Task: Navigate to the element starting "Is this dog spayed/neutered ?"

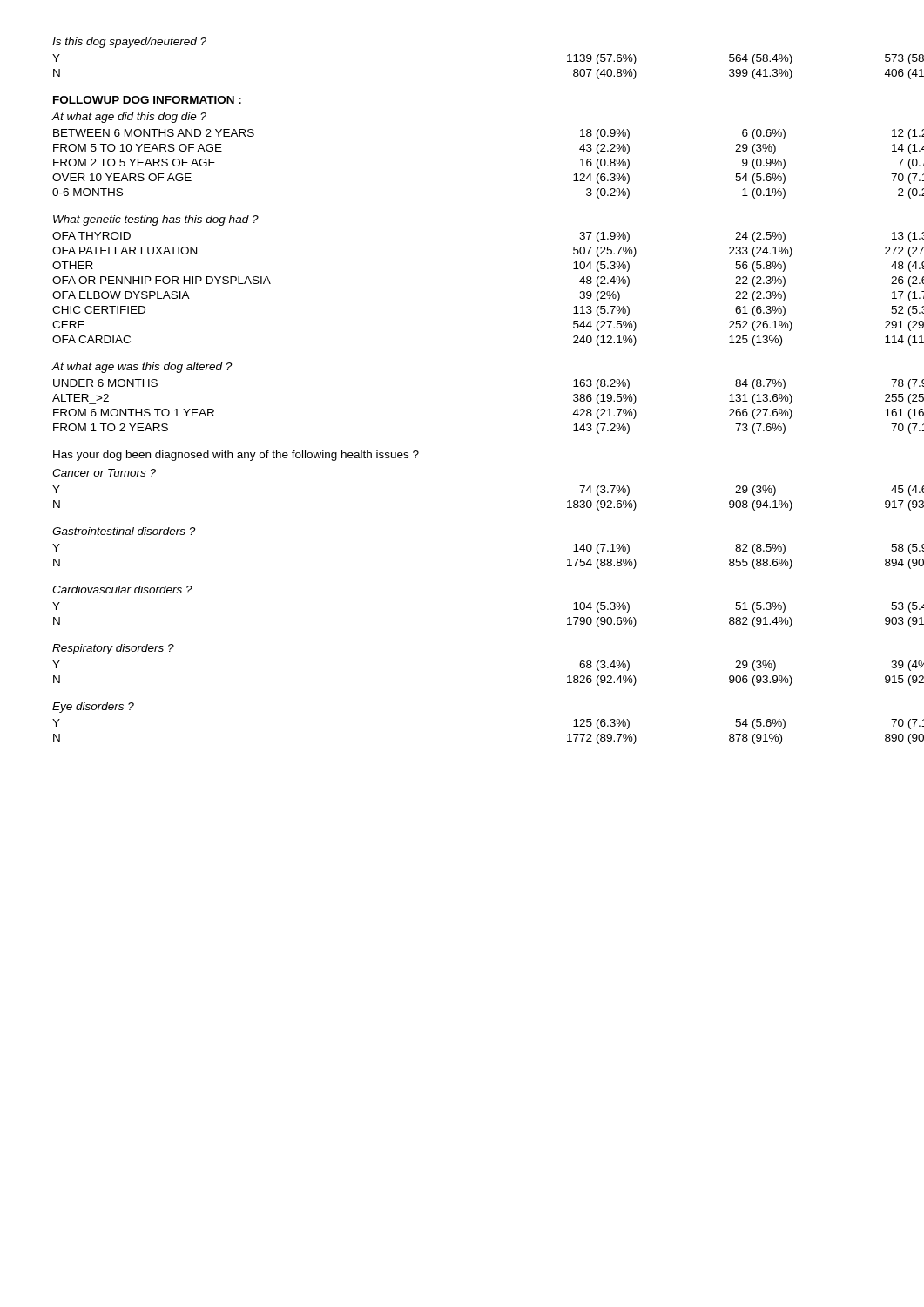Action: point(129,41)
